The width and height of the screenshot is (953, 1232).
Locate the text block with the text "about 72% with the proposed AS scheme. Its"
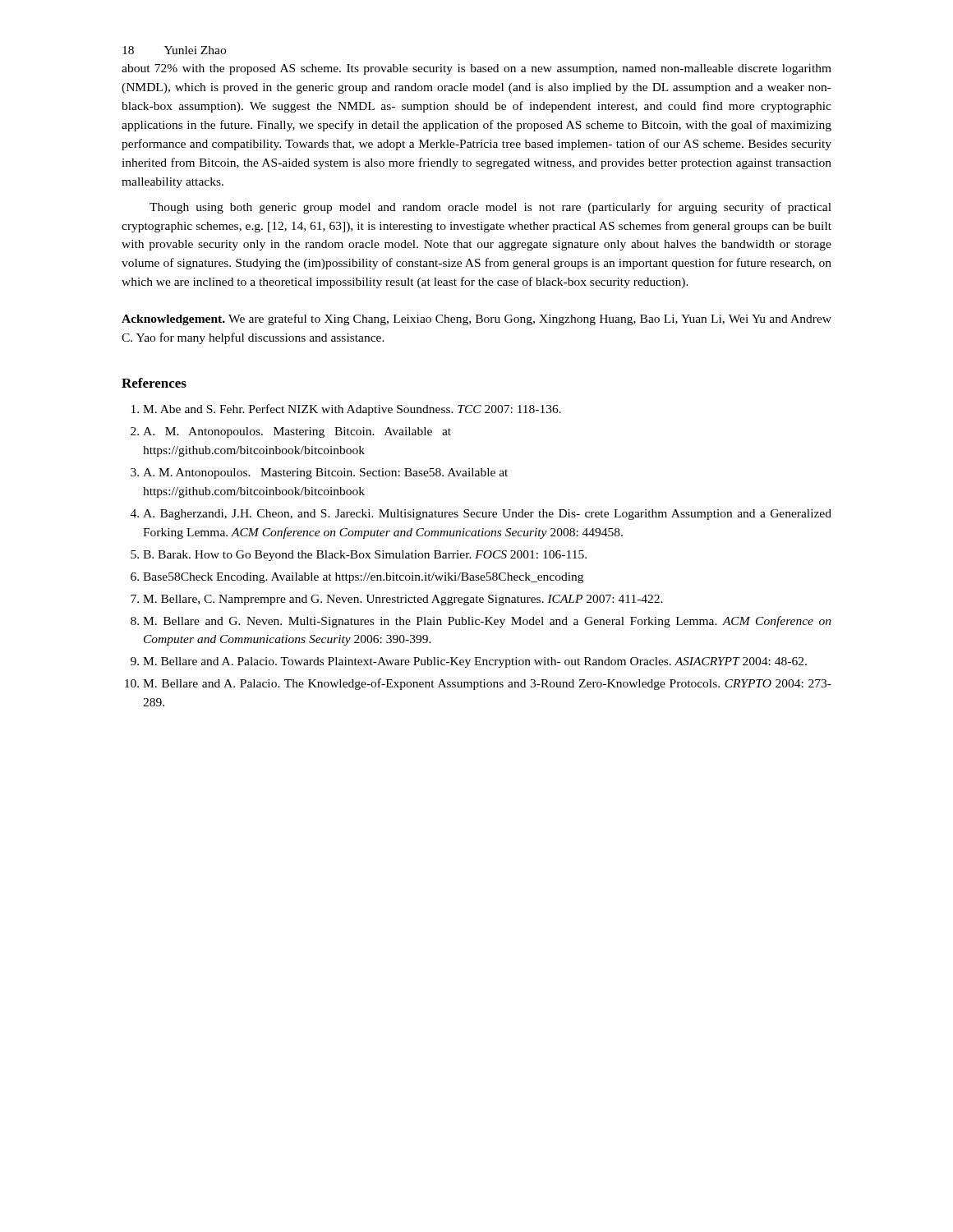476,125
